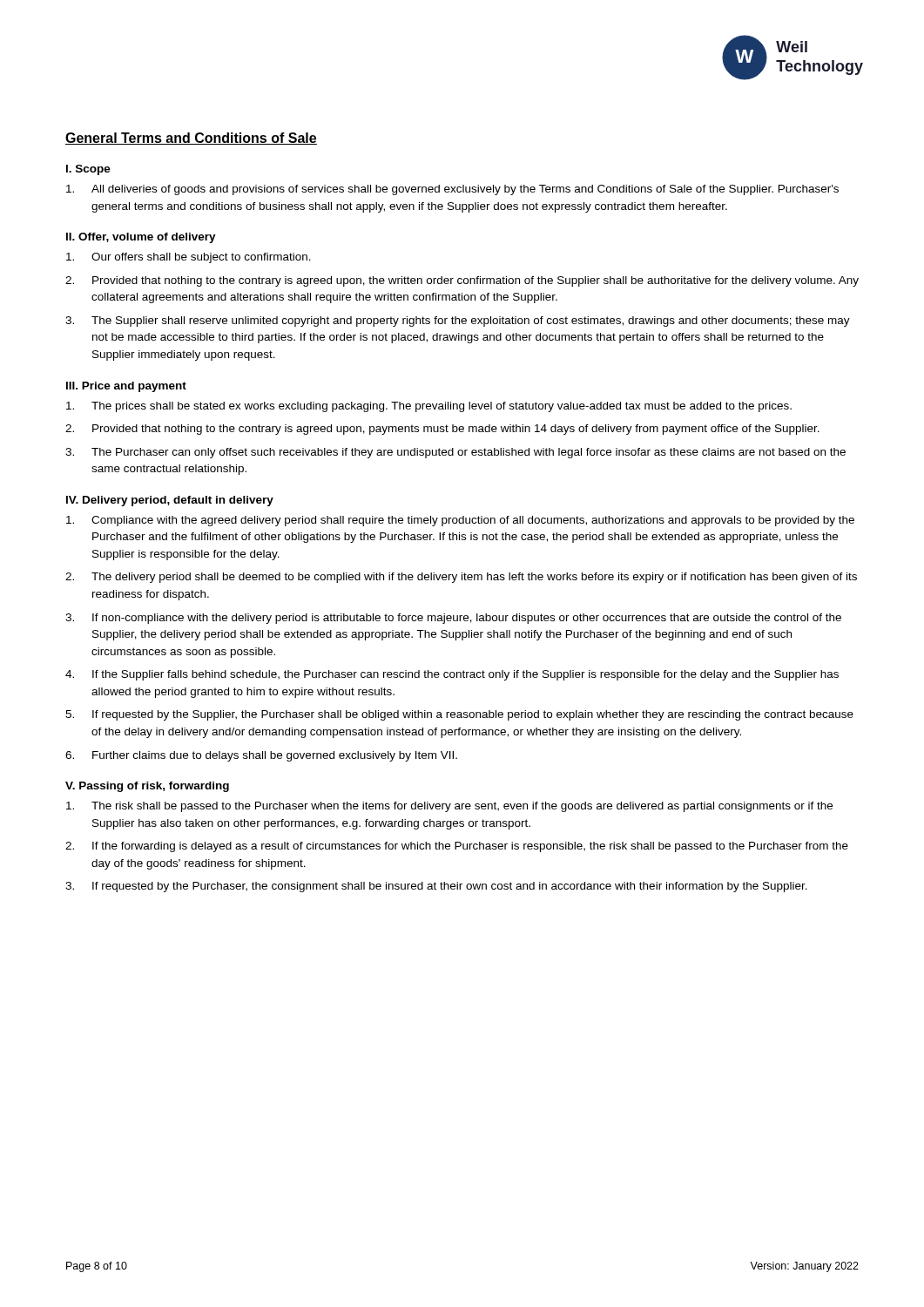Image resolution: width=924 pixels, height=1307 pixels.
Task: Find the element starting "3. If requested by the Purchaser, the consignment"
Action: (462, 886)
